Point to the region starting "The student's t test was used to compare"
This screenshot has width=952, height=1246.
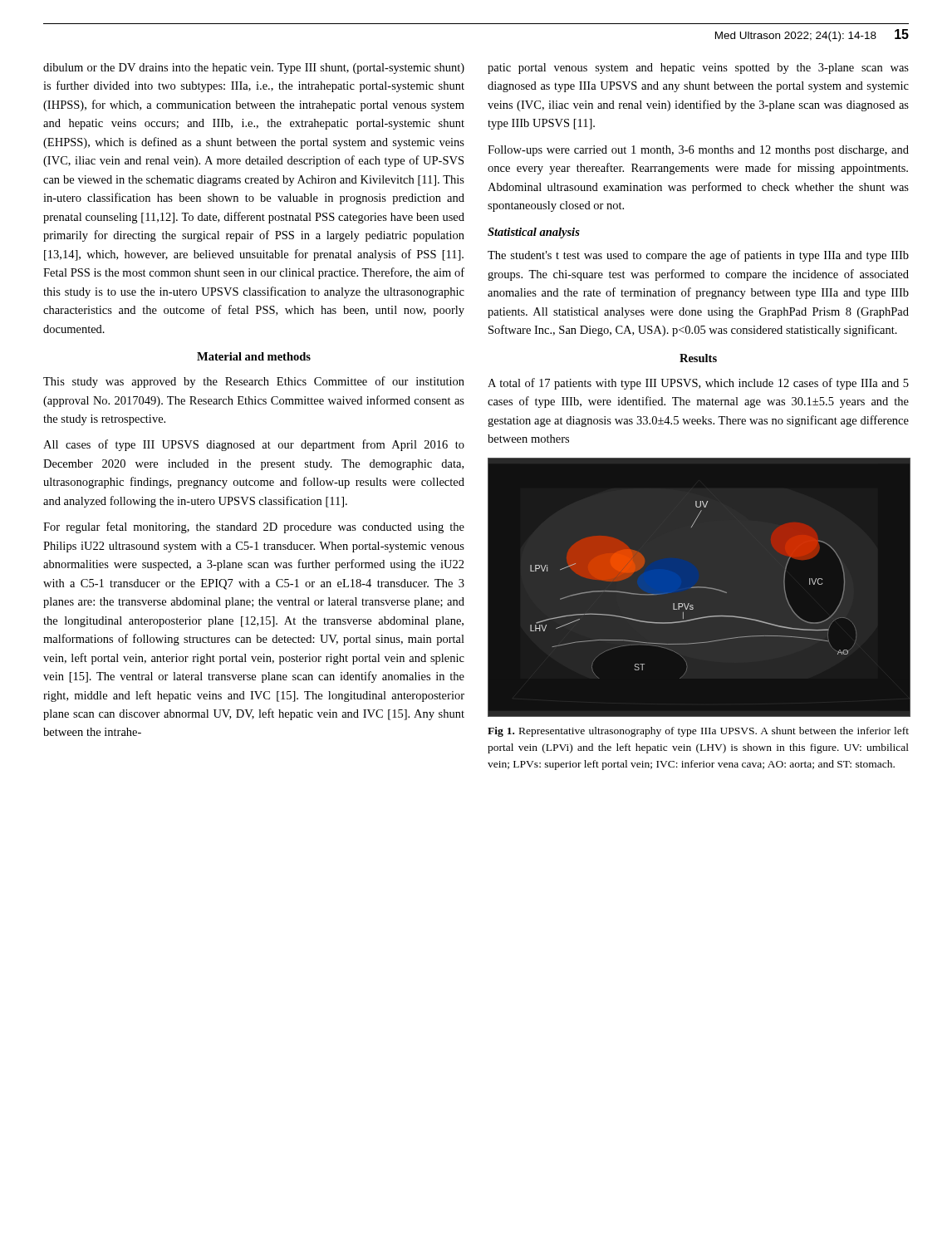(x=698, y=293)
